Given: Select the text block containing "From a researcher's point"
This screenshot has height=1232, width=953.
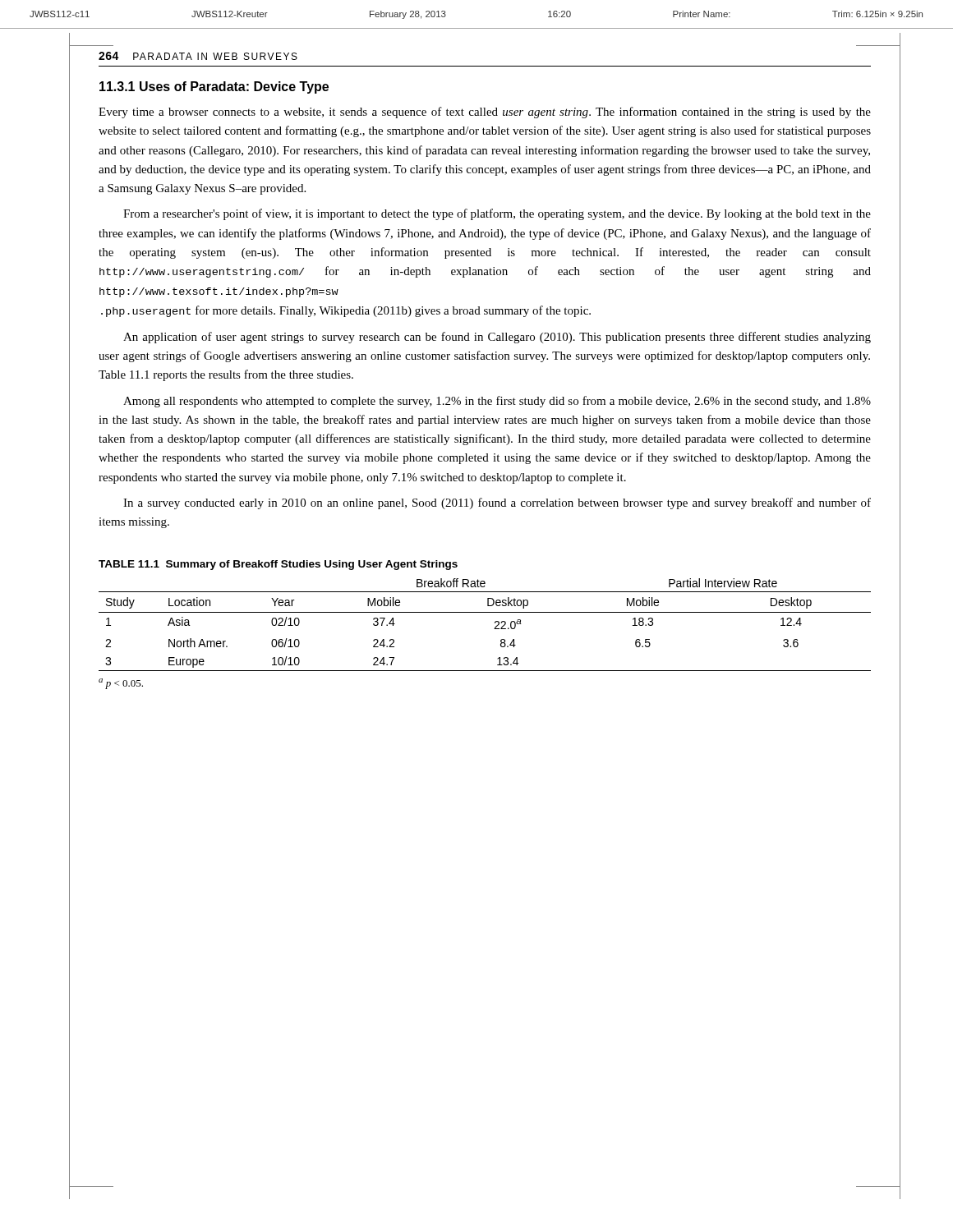Looking at the screenshot, I should [x=485, y=263].
